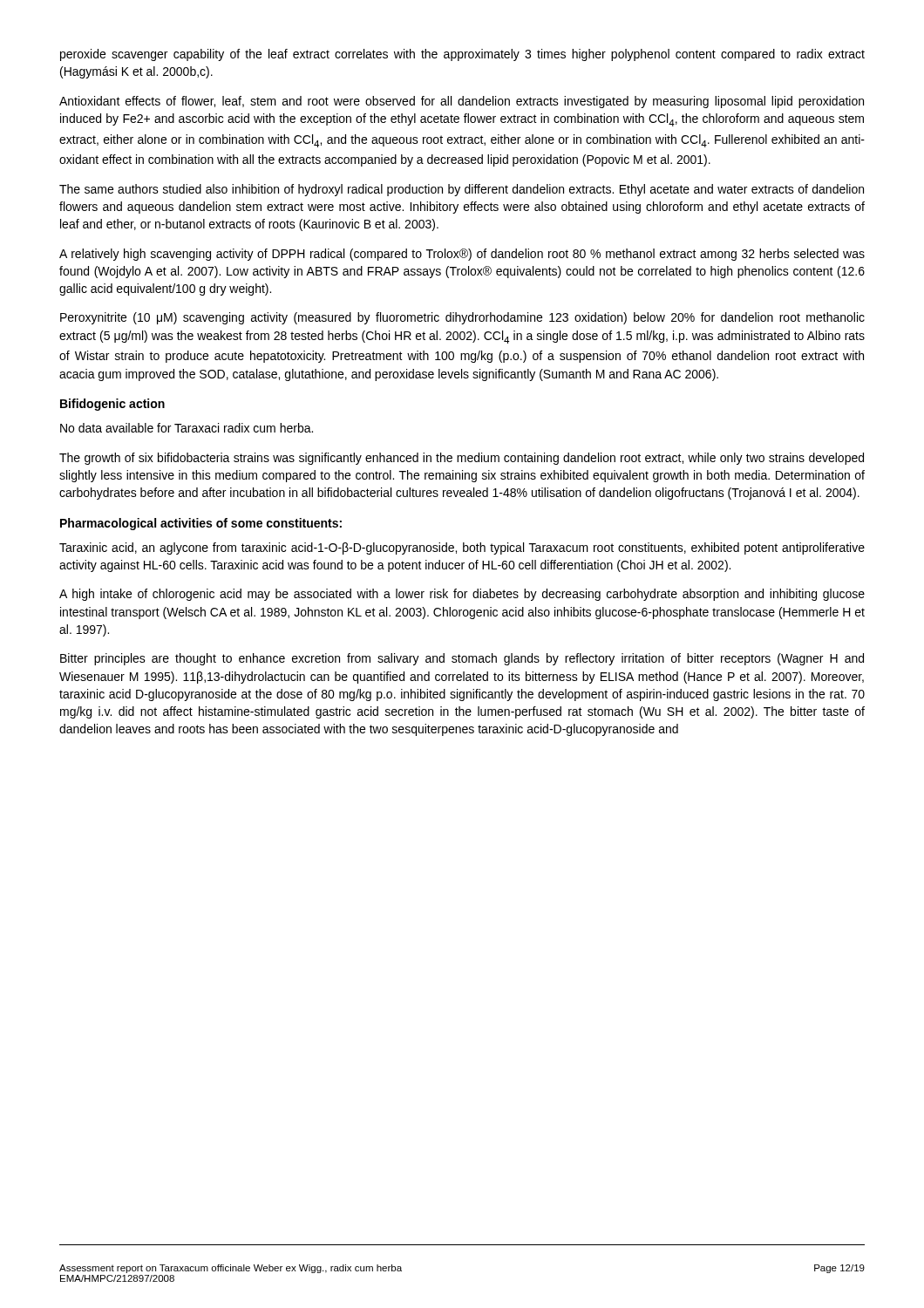Locate the section header that says "Bifidogenic action"
Image resolution: width=924 pixels, height=1308 pixels.
(x=112, y=405)
